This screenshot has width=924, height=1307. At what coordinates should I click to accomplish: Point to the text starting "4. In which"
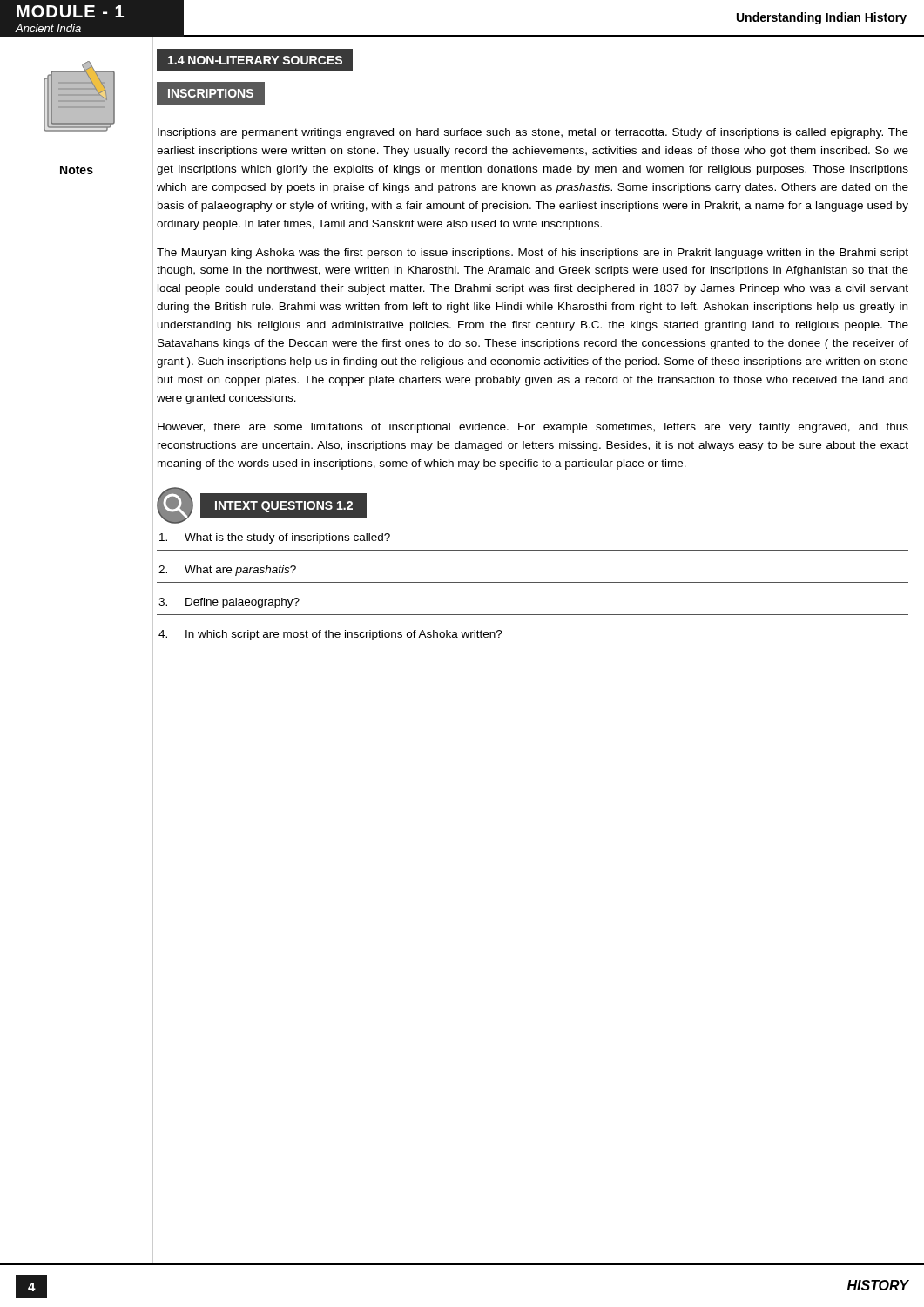[x=330, y=634]
